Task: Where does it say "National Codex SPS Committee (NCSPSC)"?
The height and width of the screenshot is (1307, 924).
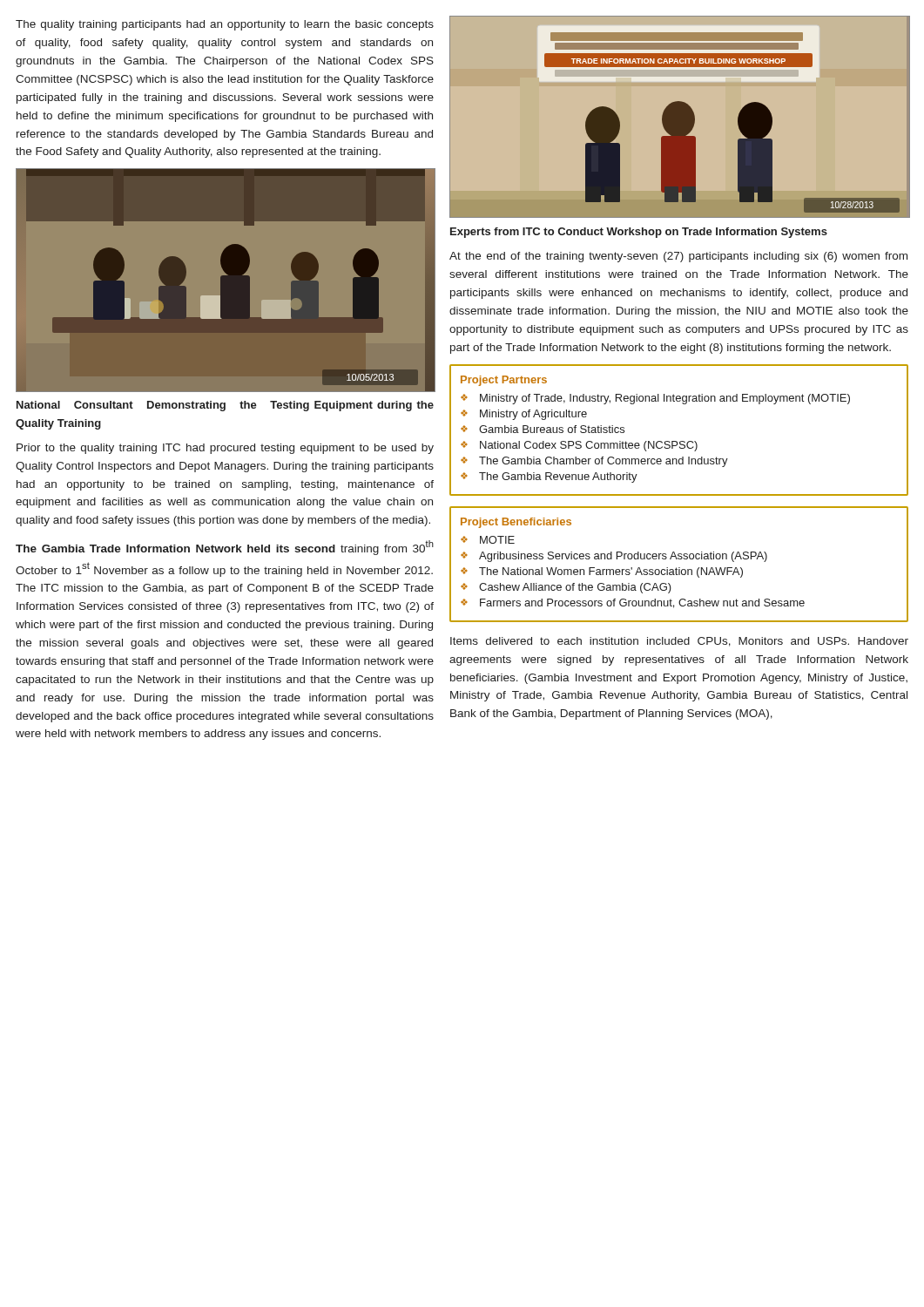Action: 588,445
